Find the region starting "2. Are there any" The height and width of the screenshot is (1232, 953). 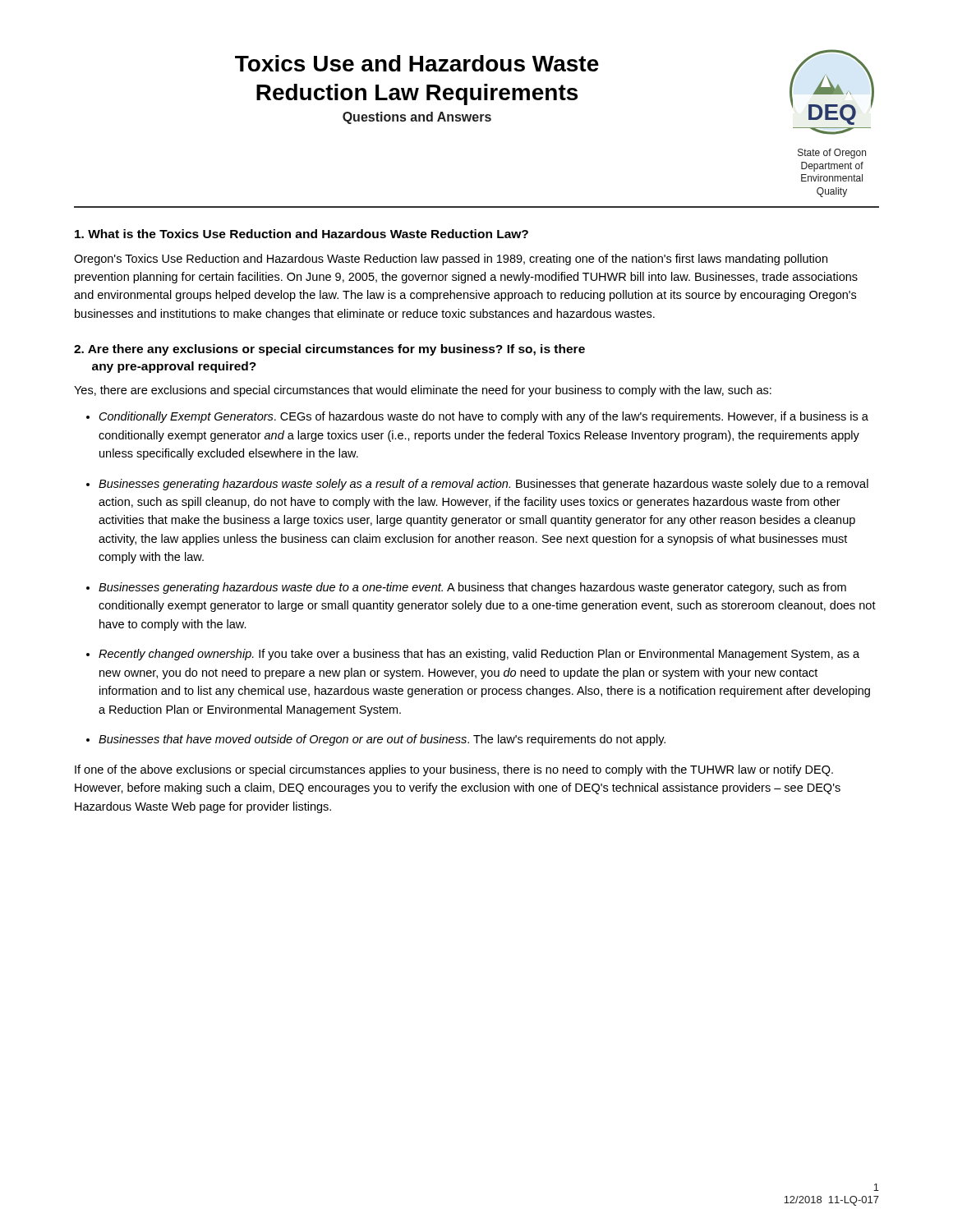(476, 358)
